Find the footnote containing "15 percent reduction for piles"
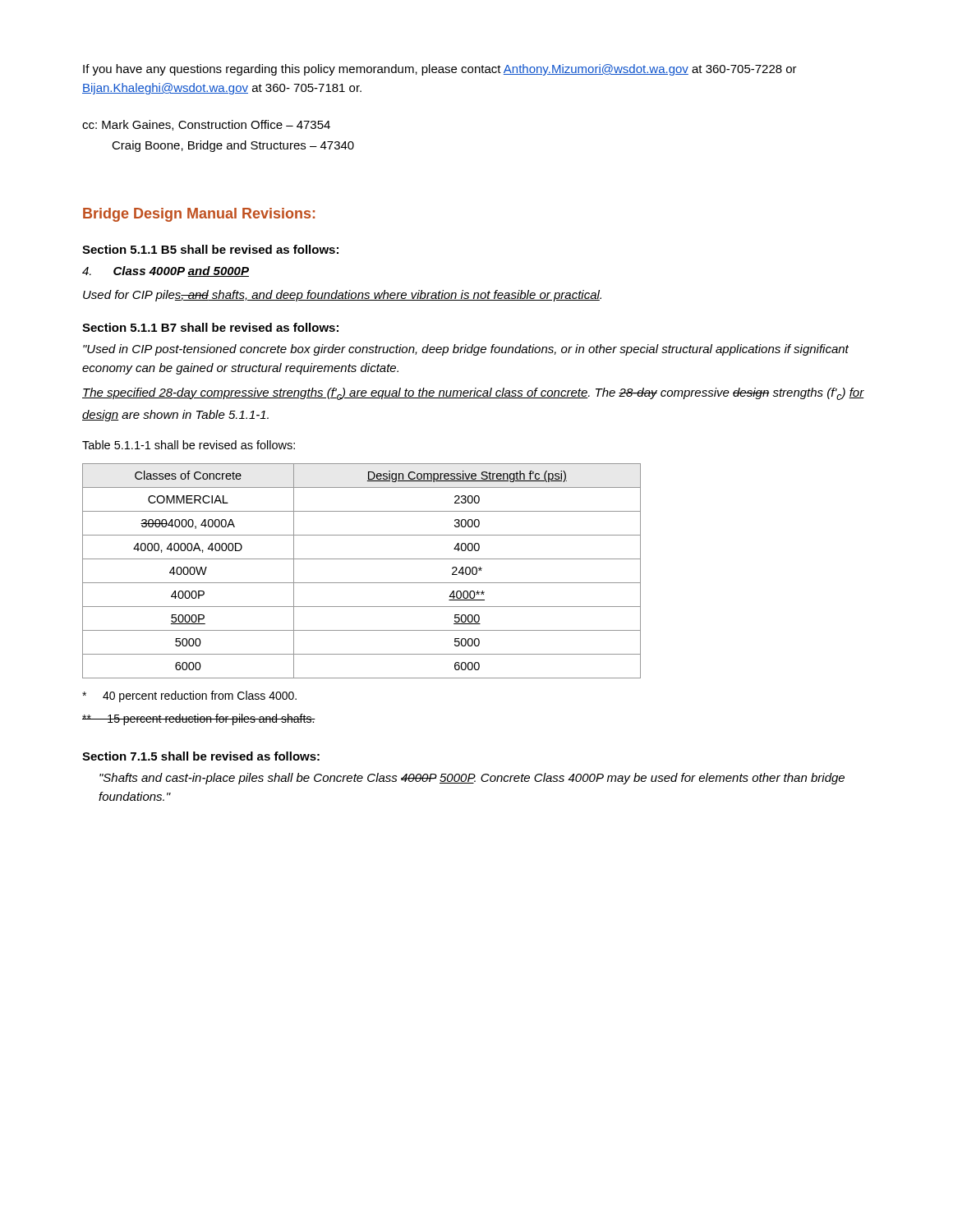Viewport: 953px width, 1232px height. click(199, 719)
